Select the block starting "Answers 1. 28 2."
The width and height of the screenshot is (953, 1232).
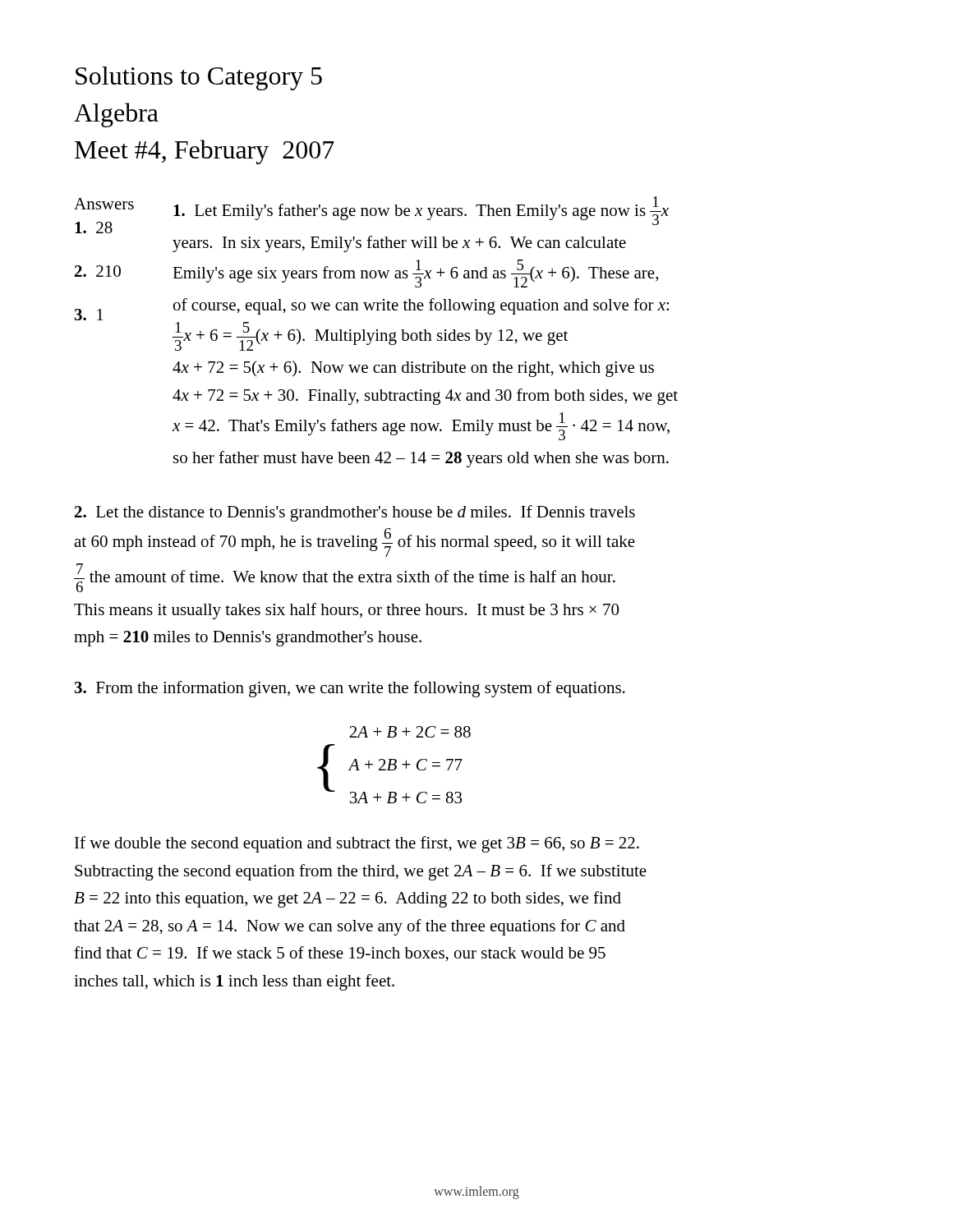point(476,333)
